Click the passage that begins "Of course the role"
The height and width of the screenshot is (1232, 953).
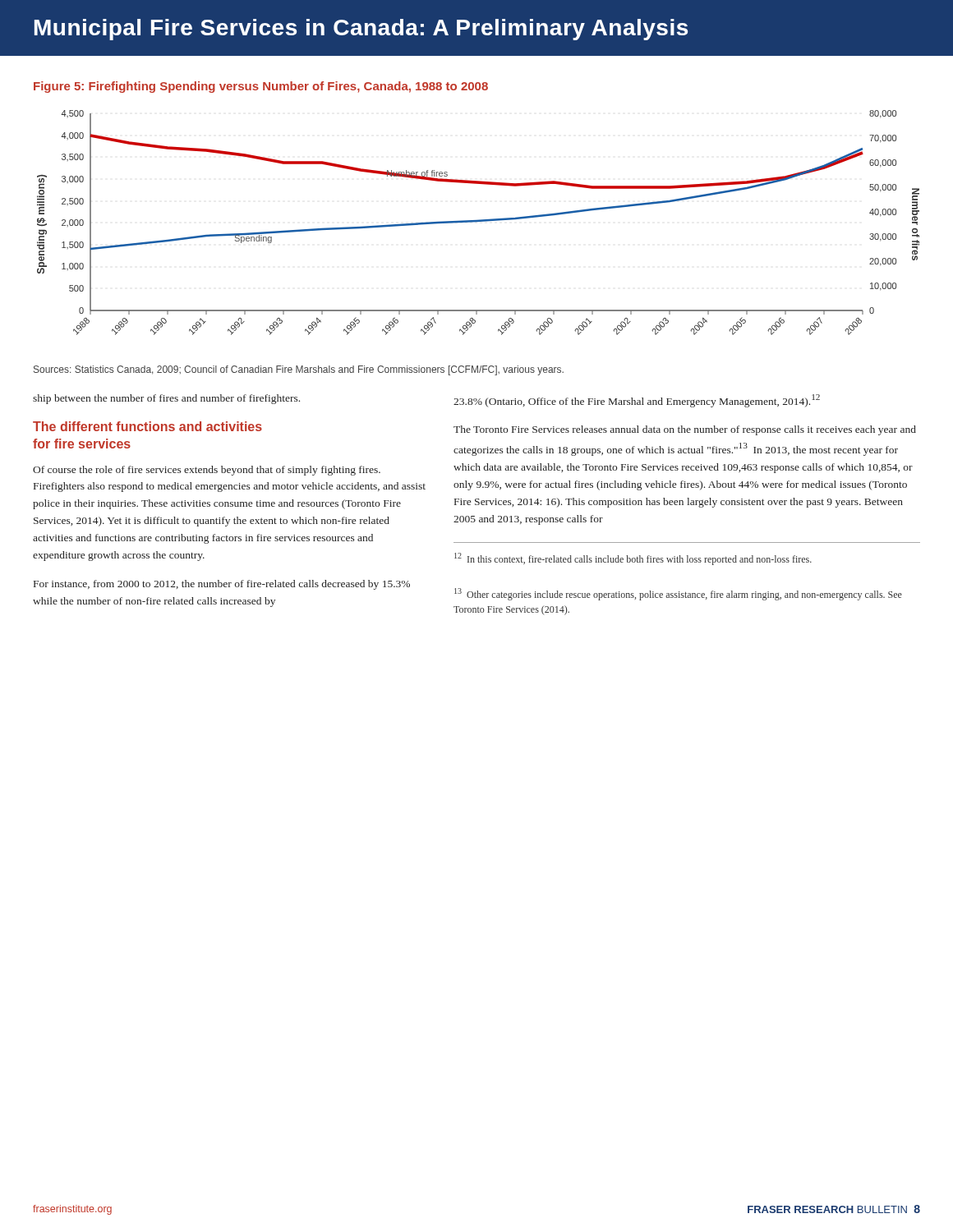click(x=229, y=512)
